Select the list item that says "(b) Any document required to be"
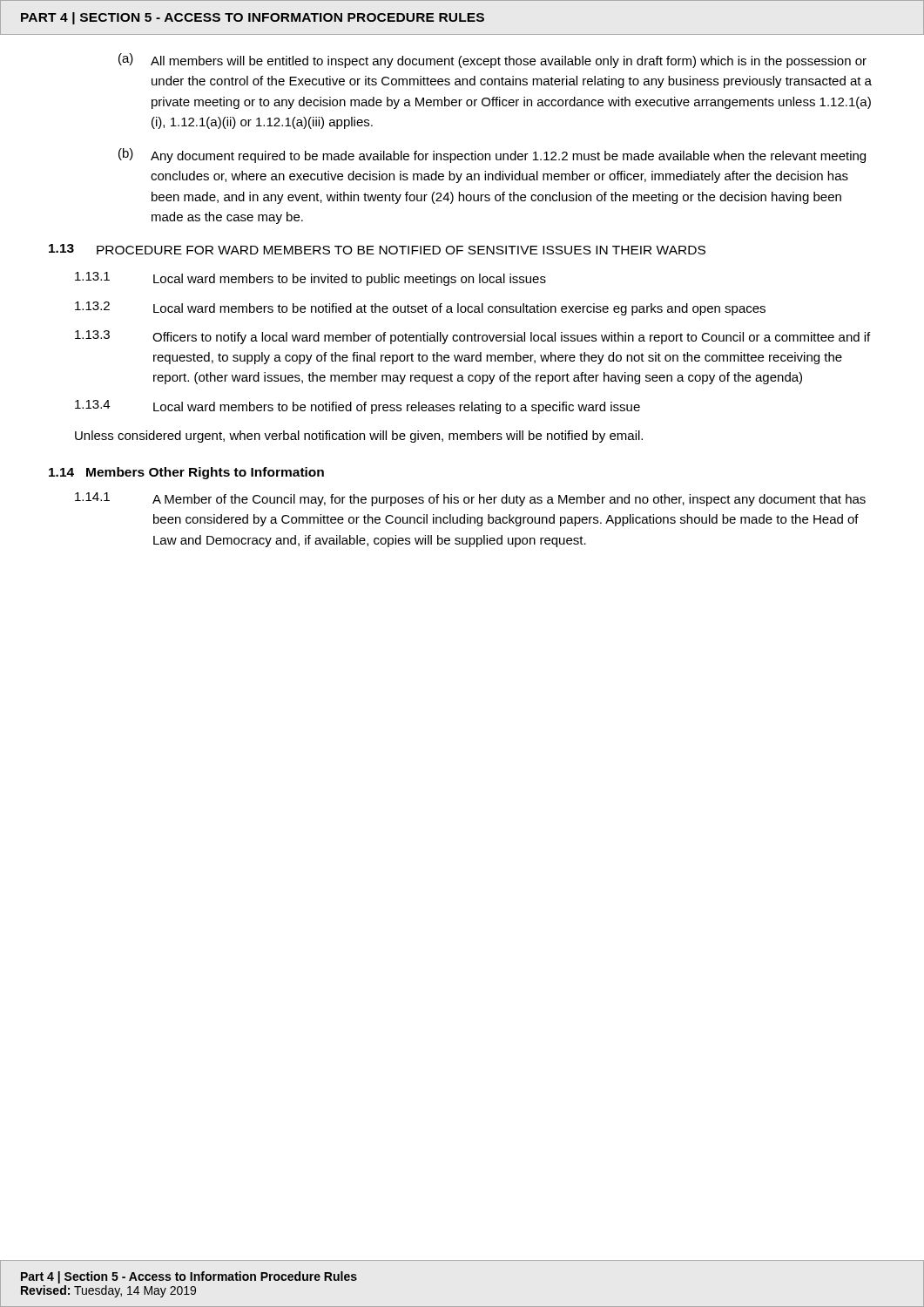 497,186
